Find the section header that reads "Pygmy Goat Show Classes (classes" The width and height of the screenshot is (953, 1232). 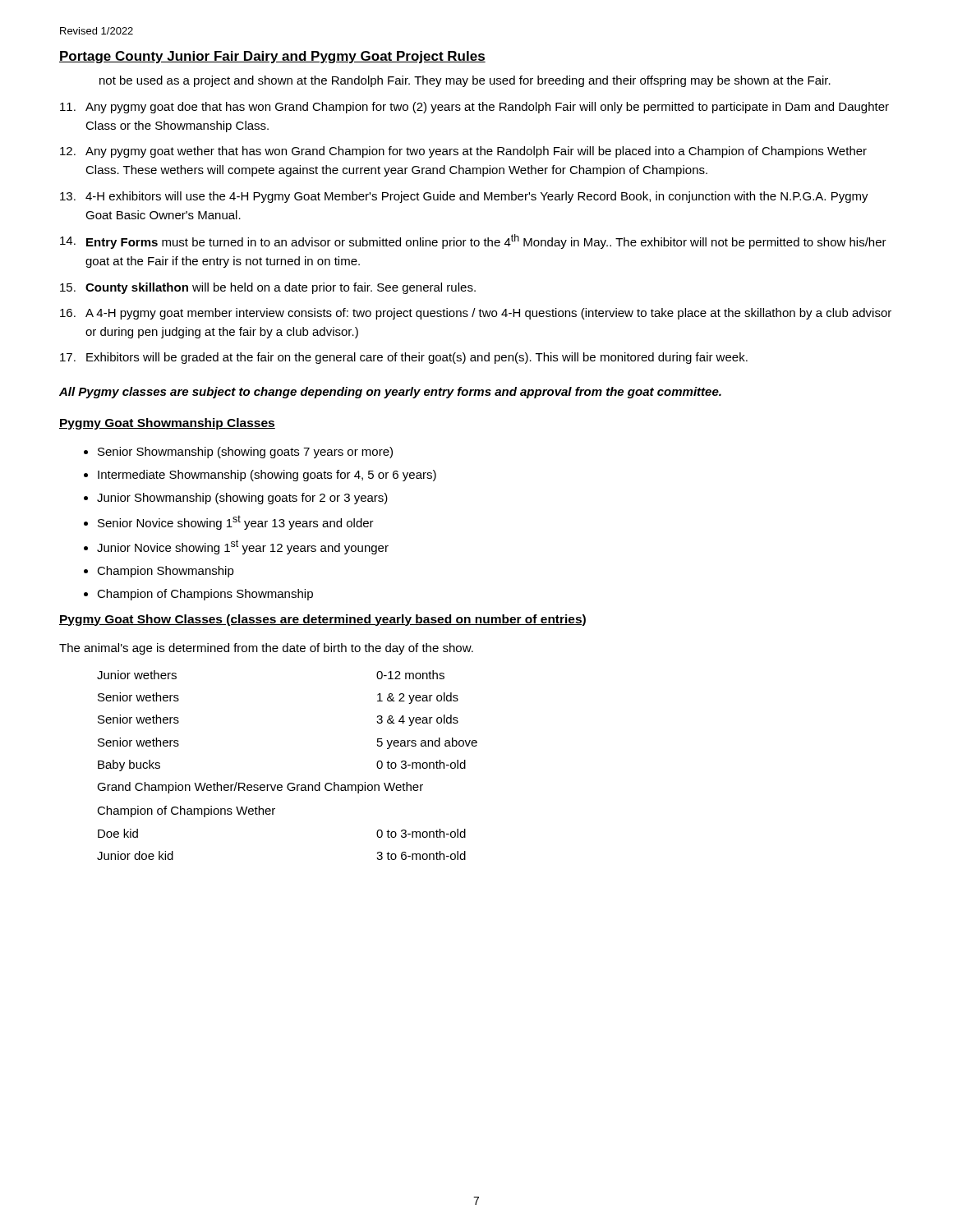coord(323,618)
